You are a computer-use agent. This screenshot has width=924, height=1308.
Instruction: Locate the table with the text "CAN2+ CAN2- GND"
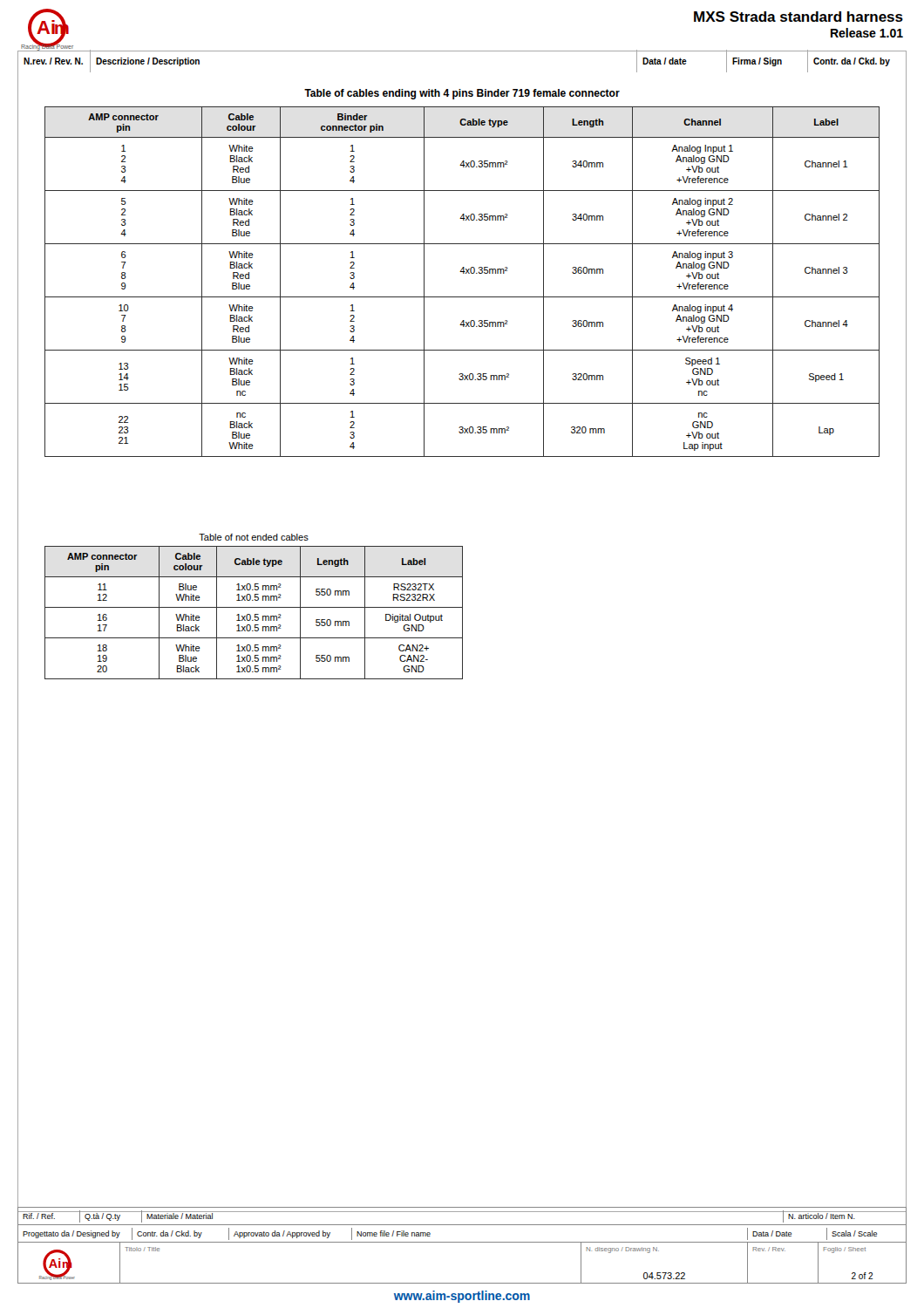(x=254, y=613)
